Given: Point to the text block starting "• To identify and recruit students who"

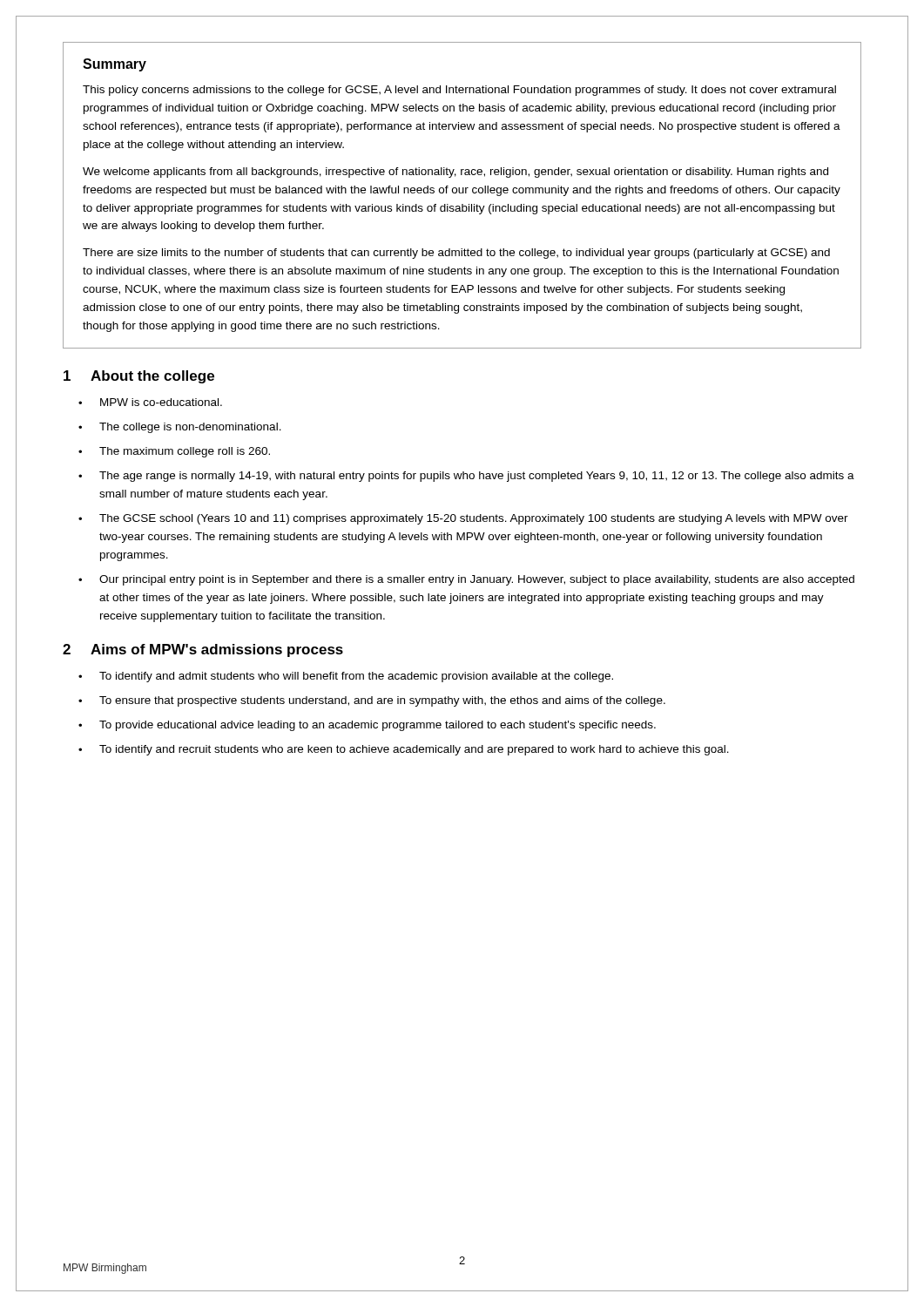Looking at the screenshot, I should (x=470, y=750).
